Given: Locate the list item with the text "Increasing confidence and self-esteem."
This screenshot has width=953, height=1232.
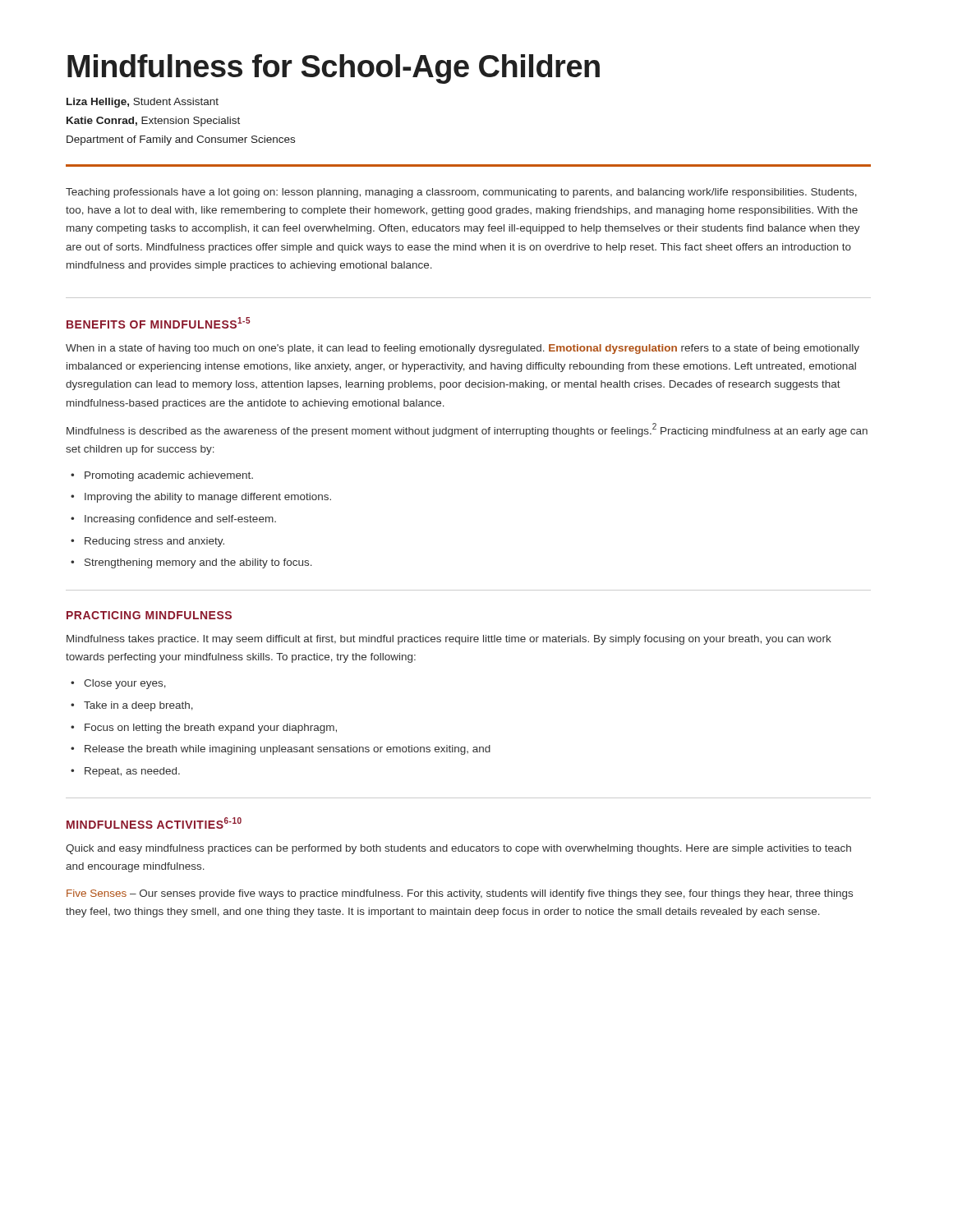Looking at the screenshot, I should (180, 519).
